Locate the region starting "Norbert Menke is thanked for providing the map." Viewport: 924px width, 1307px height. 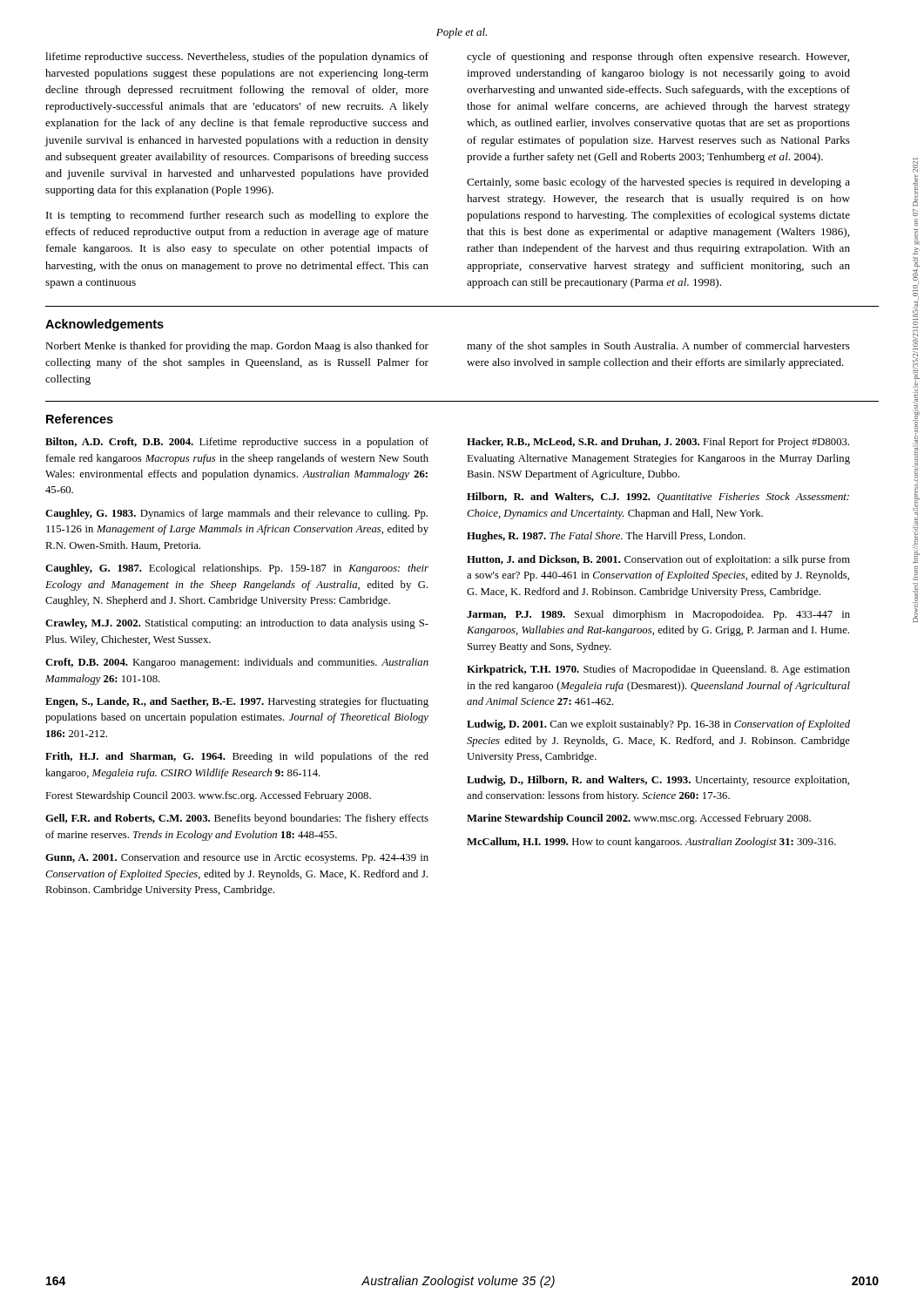(x=237, y=362)
